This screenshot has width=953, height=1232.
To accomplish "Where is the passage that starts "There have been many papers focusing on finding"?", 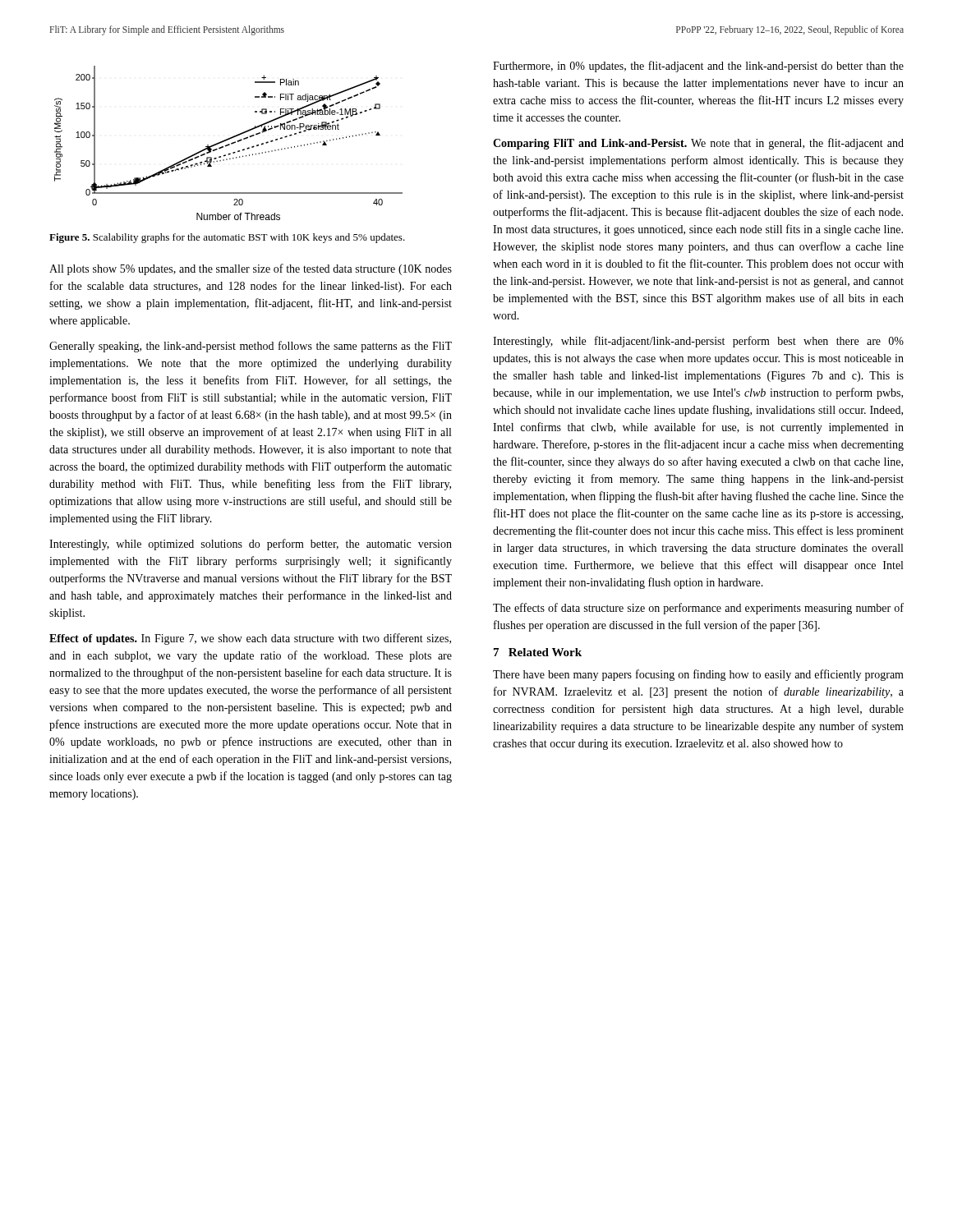I will point(698,709).
